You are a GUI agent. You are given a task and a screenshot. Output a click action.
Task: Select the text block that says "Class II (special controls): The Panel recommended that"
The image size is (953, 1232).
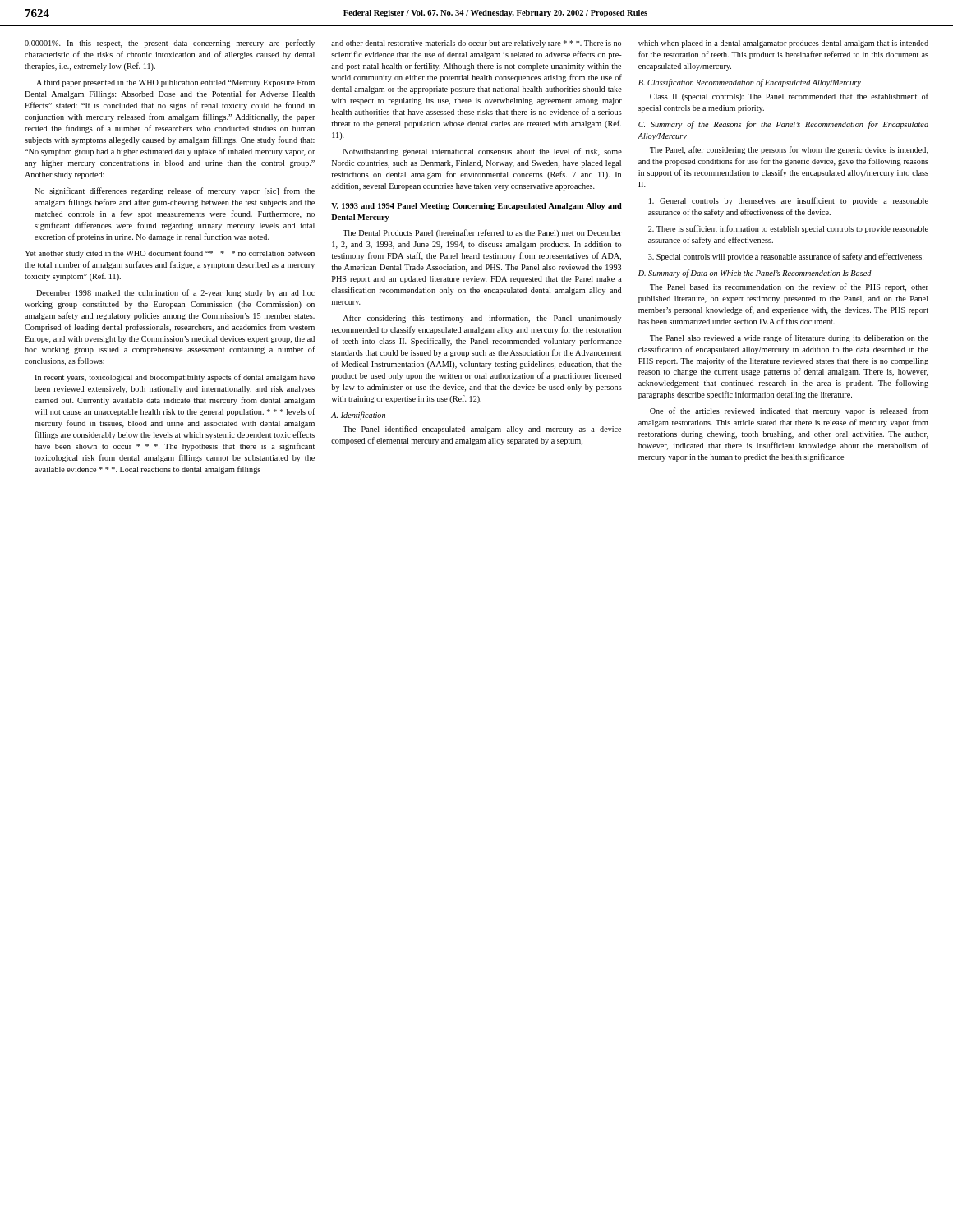[x=783, y=103]
